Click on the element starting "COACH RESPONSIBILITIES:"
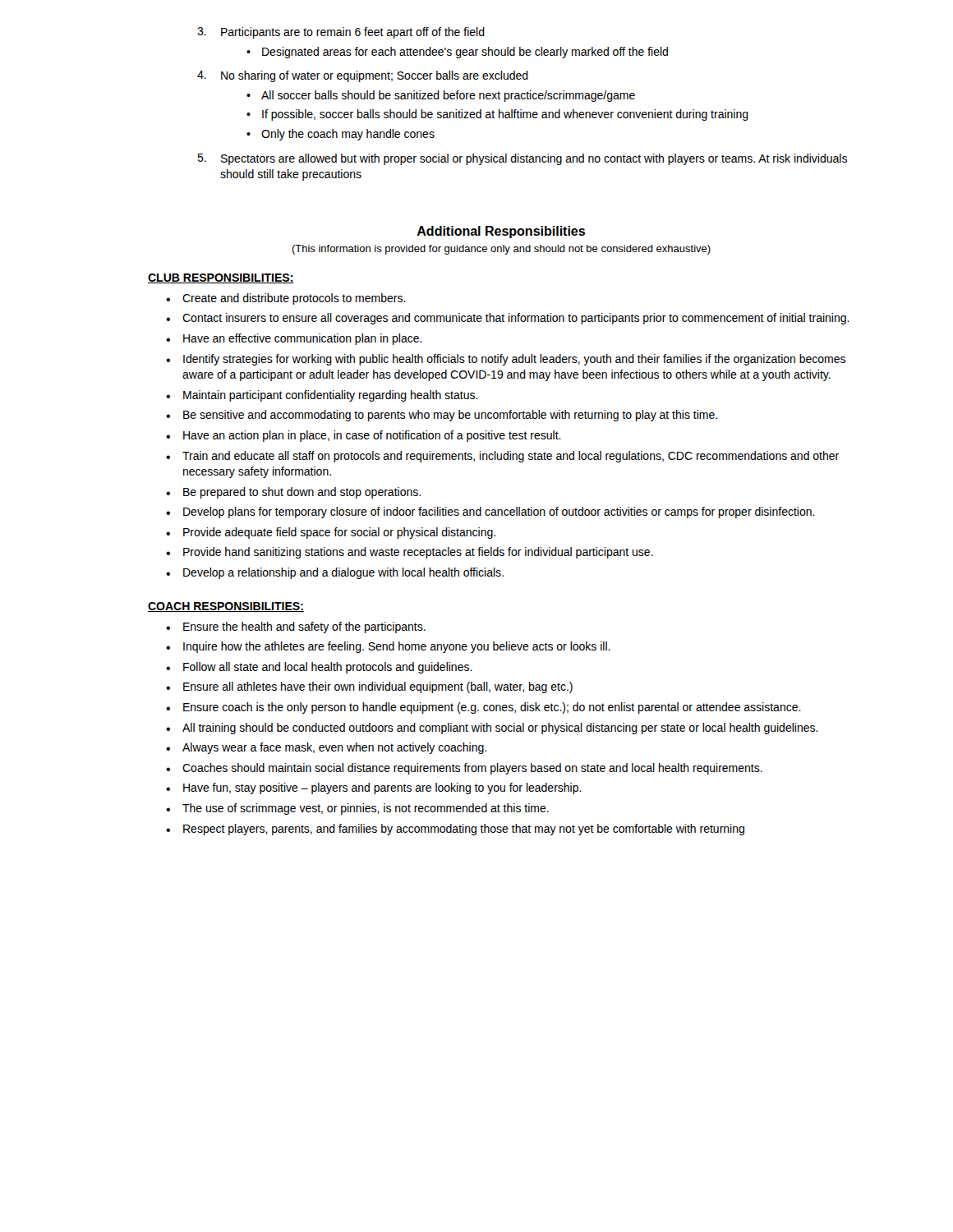Viewport: 953px width, 1232px height. 226,607
